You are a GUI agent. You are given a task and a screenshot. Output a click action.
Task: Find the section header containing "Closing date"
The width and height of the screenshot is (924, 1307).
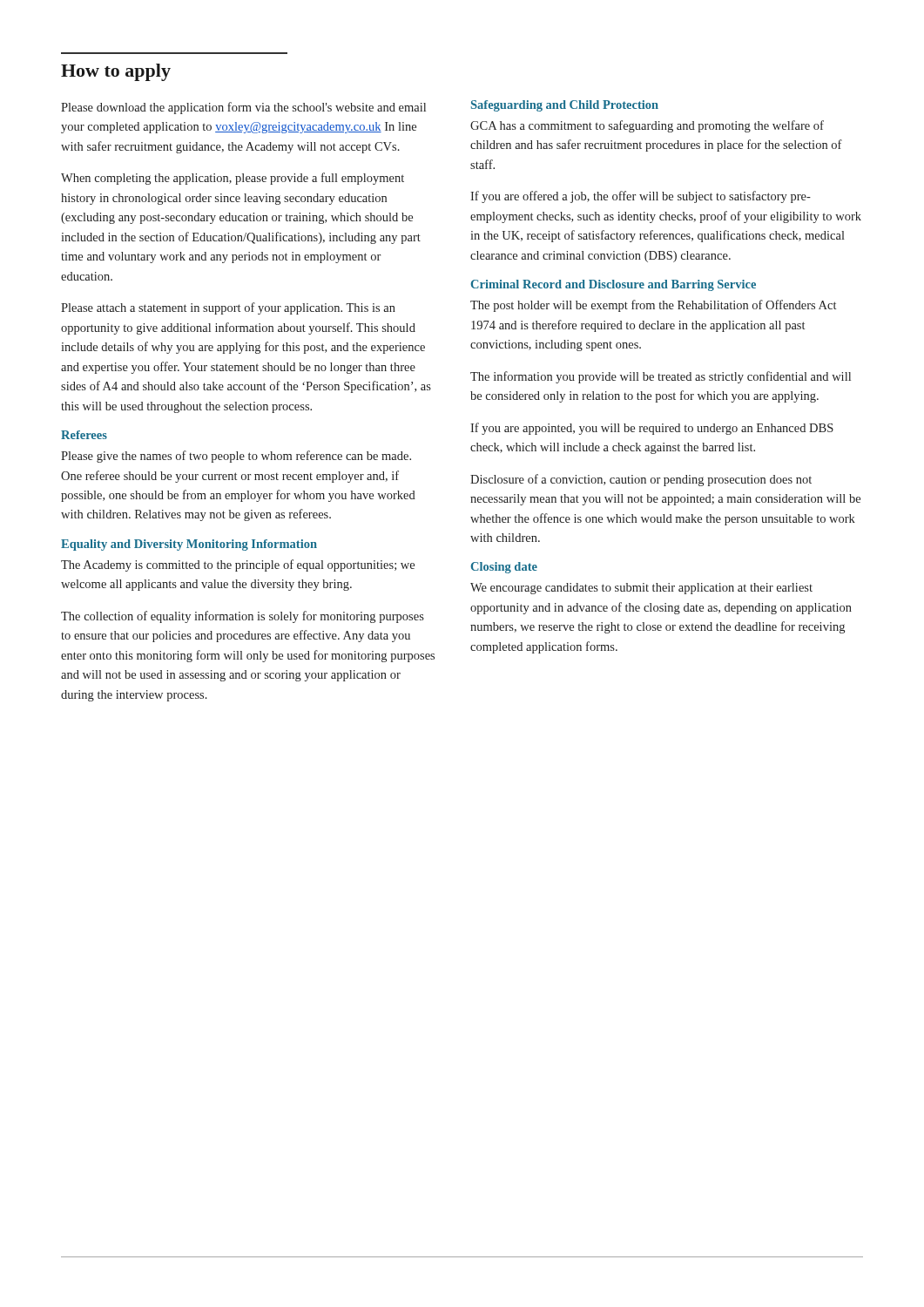pyautogui.click(x=504, y=567)
